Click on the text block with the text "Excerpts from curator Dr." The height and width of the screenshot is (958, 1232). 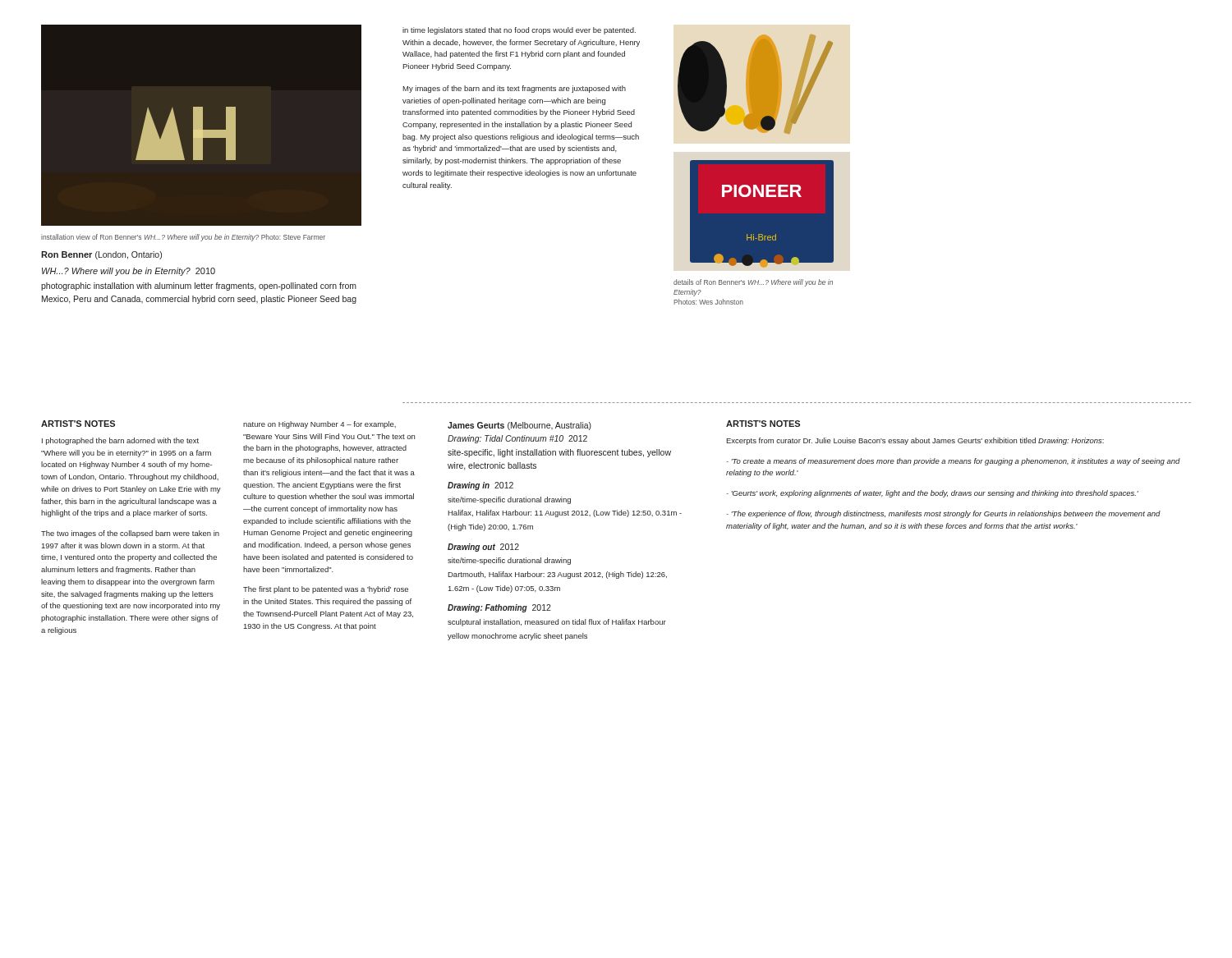point(956,484)
